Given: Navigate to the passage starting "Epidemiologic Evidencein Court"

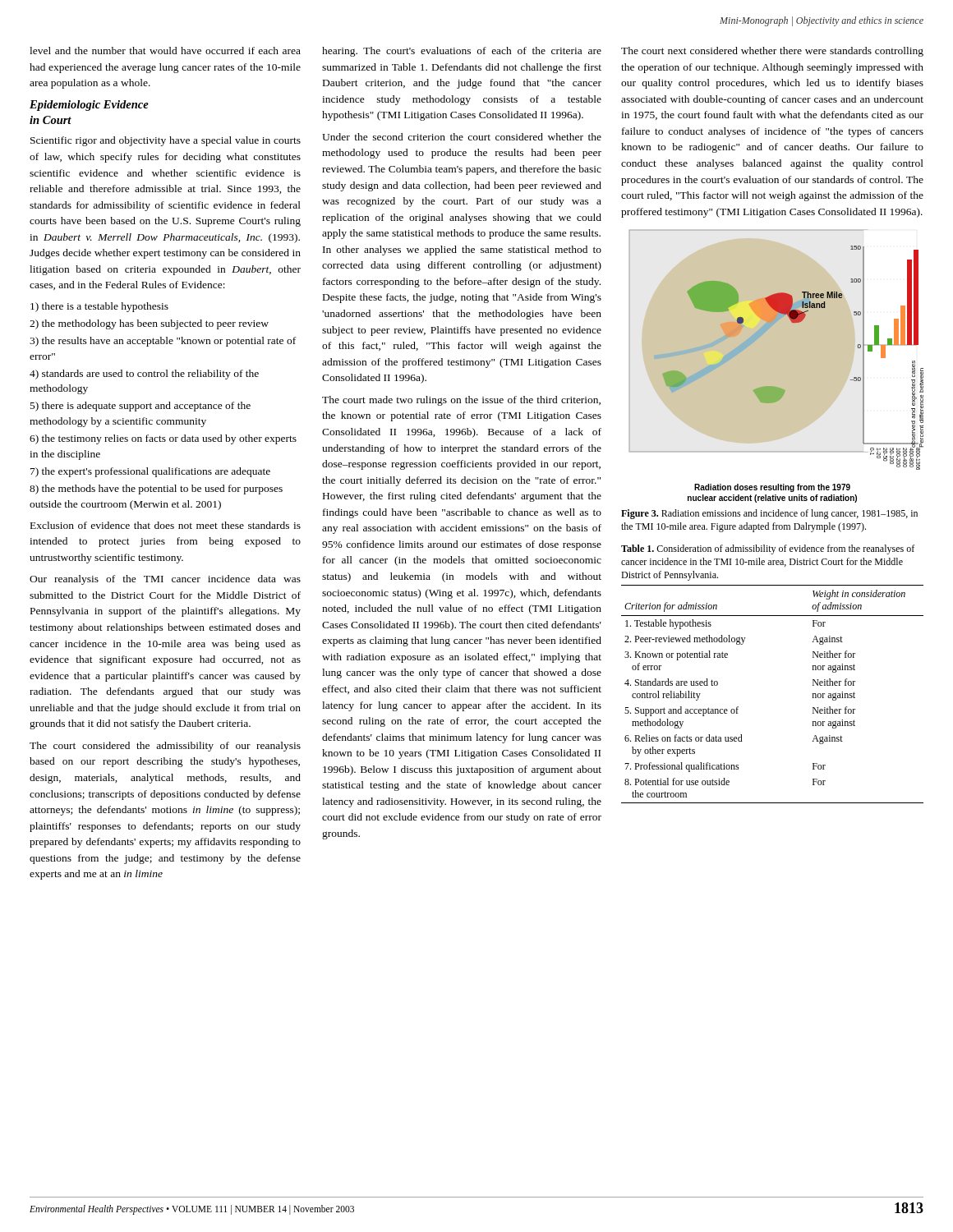Looking at the screenshot, I should 89,112.
